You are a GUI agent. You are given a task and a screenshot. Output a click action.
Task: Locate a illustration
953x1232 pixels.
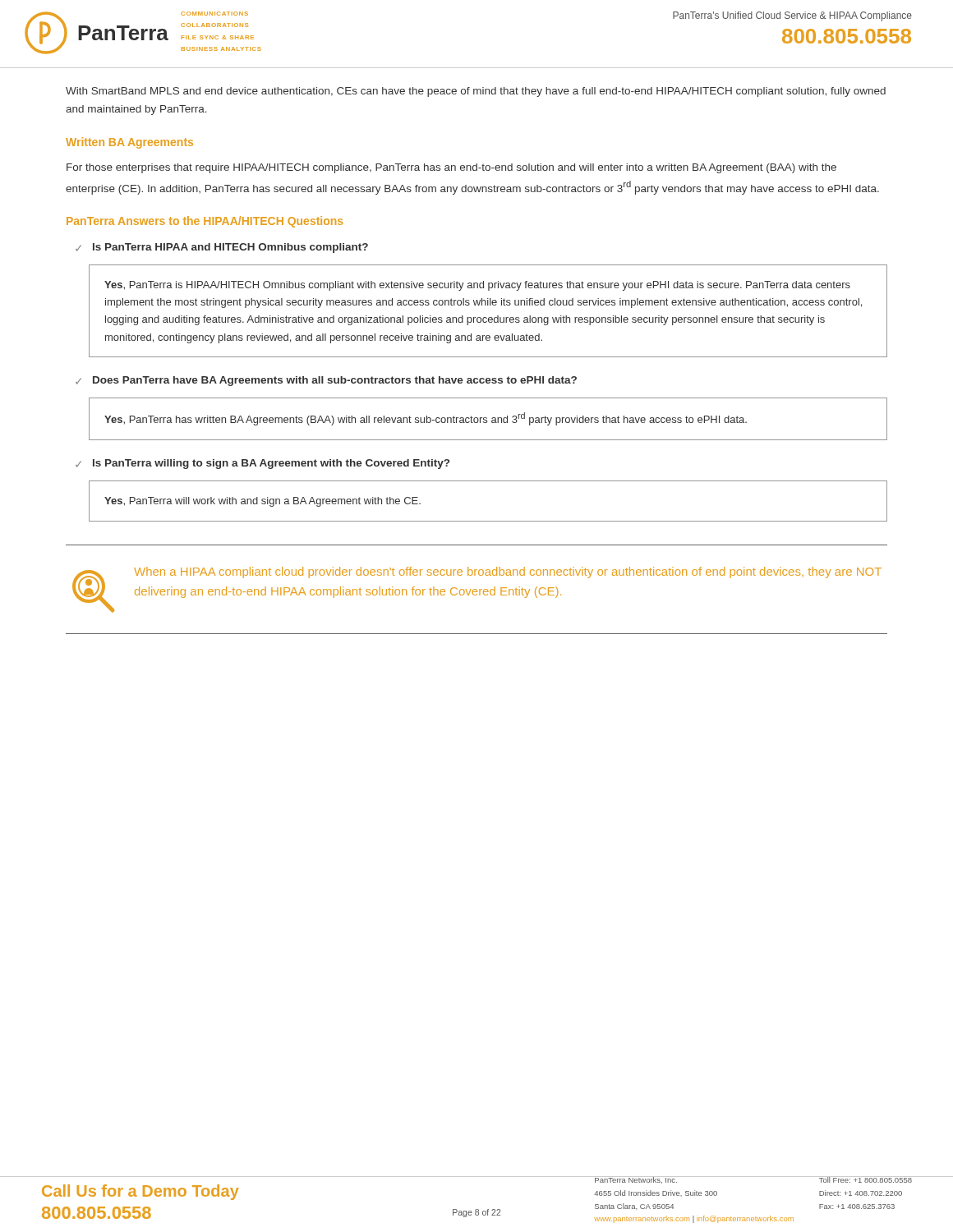(476, 589)
